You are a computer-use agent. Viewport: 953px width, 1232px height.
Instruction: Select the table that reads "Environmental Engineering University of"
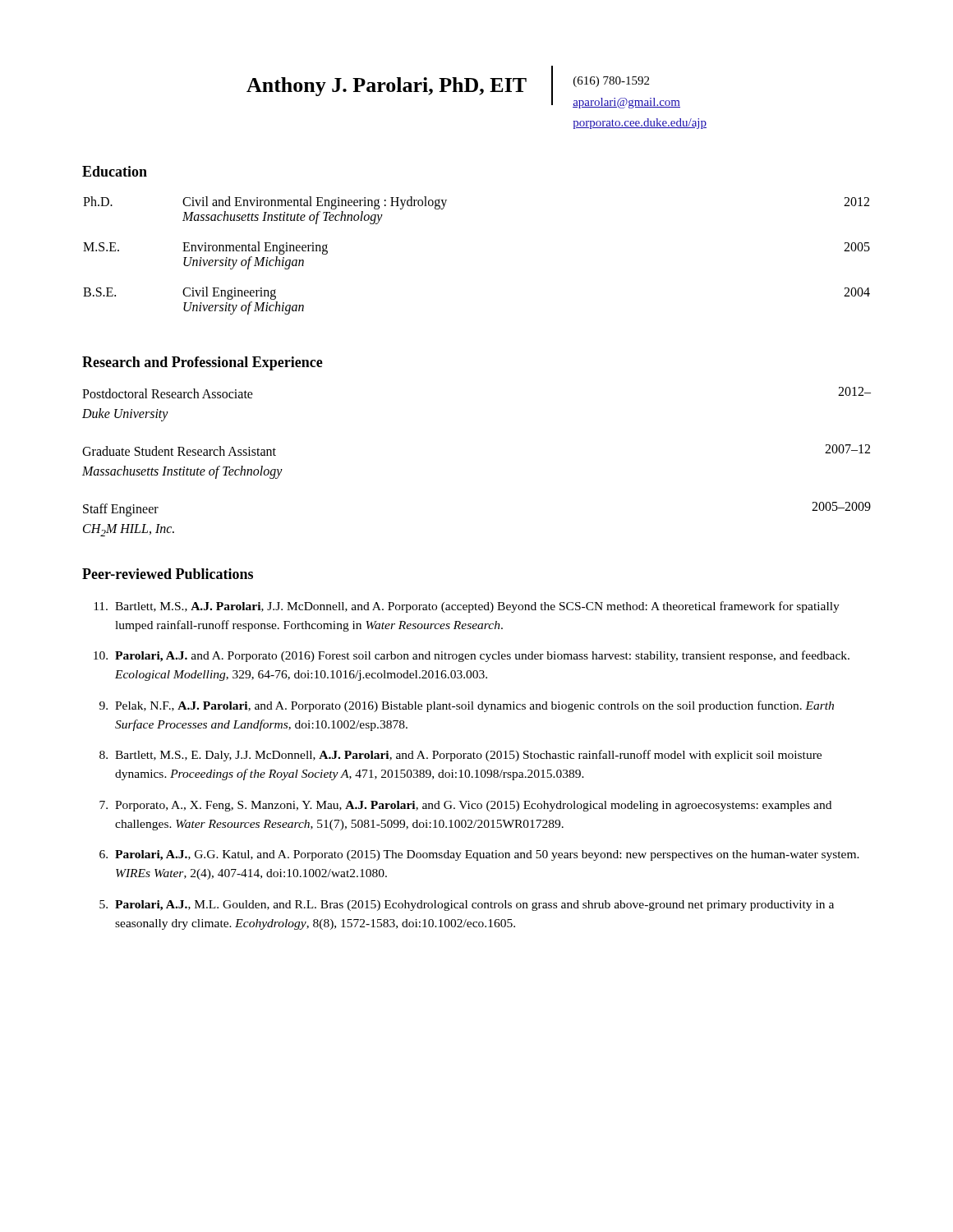[x=476, y=261]
